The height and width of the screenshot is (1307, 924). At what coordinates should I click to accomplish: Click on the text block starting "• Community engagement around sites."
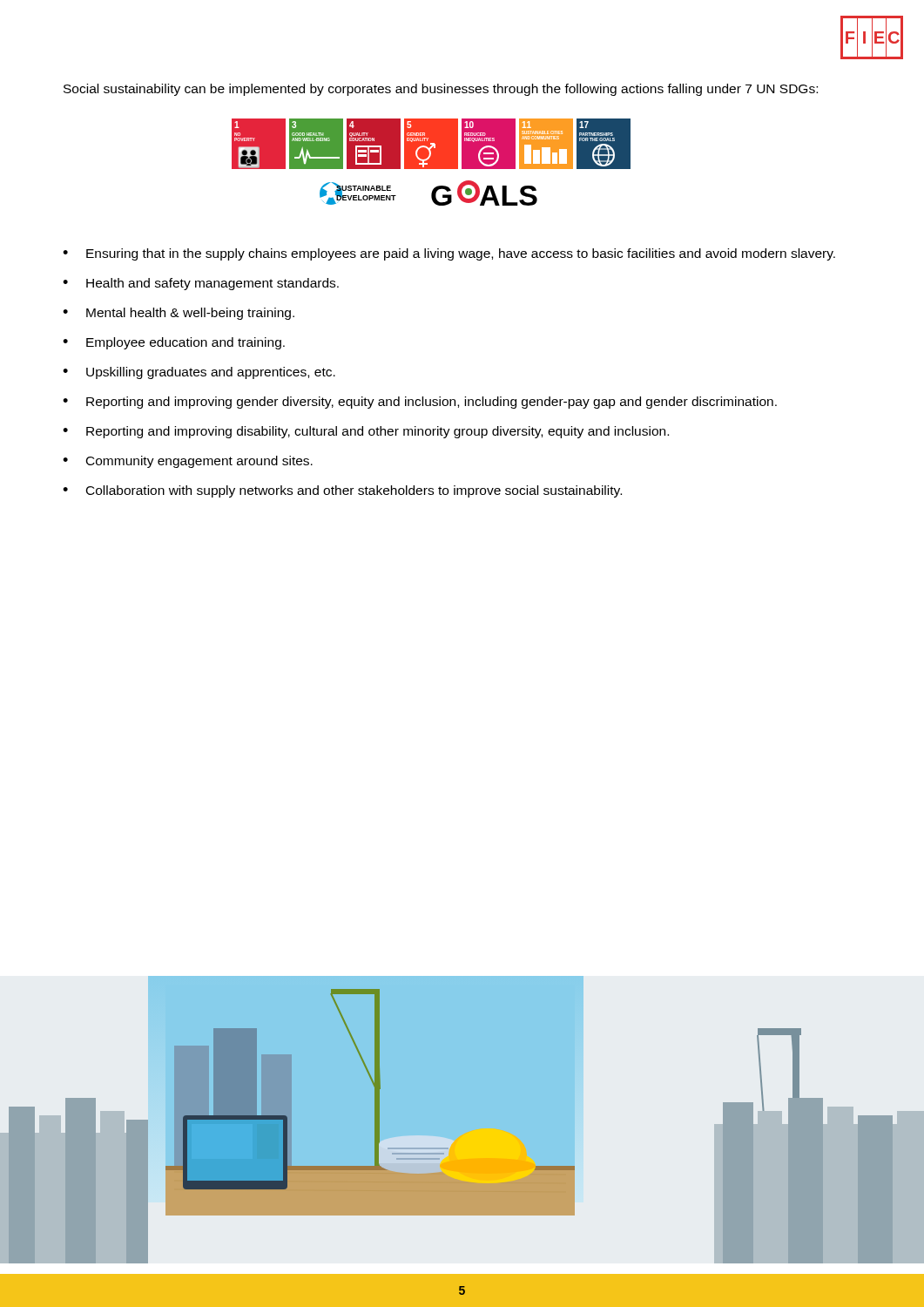click(188, 462)
